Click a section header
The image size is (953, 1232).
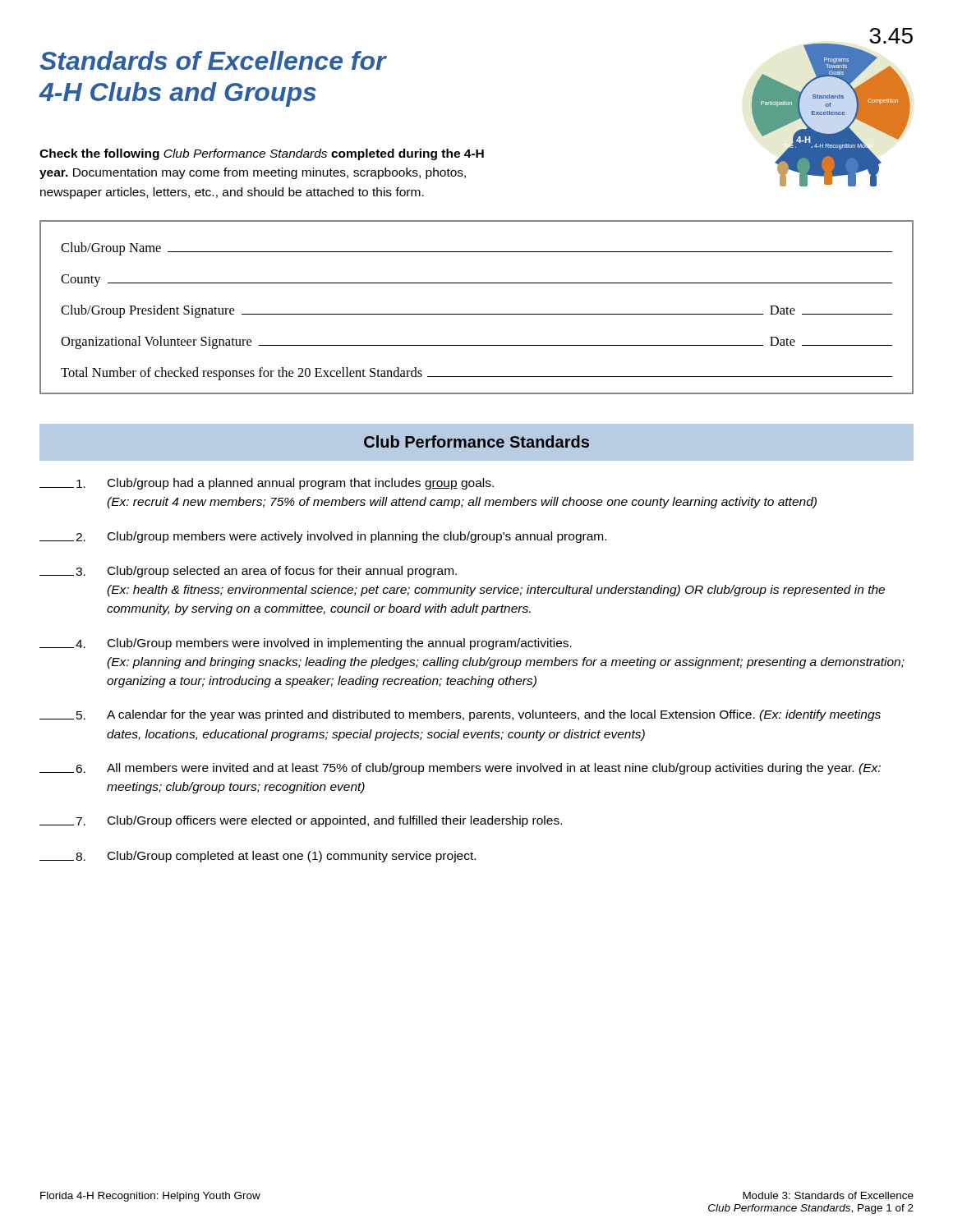[x=476, y=442]
